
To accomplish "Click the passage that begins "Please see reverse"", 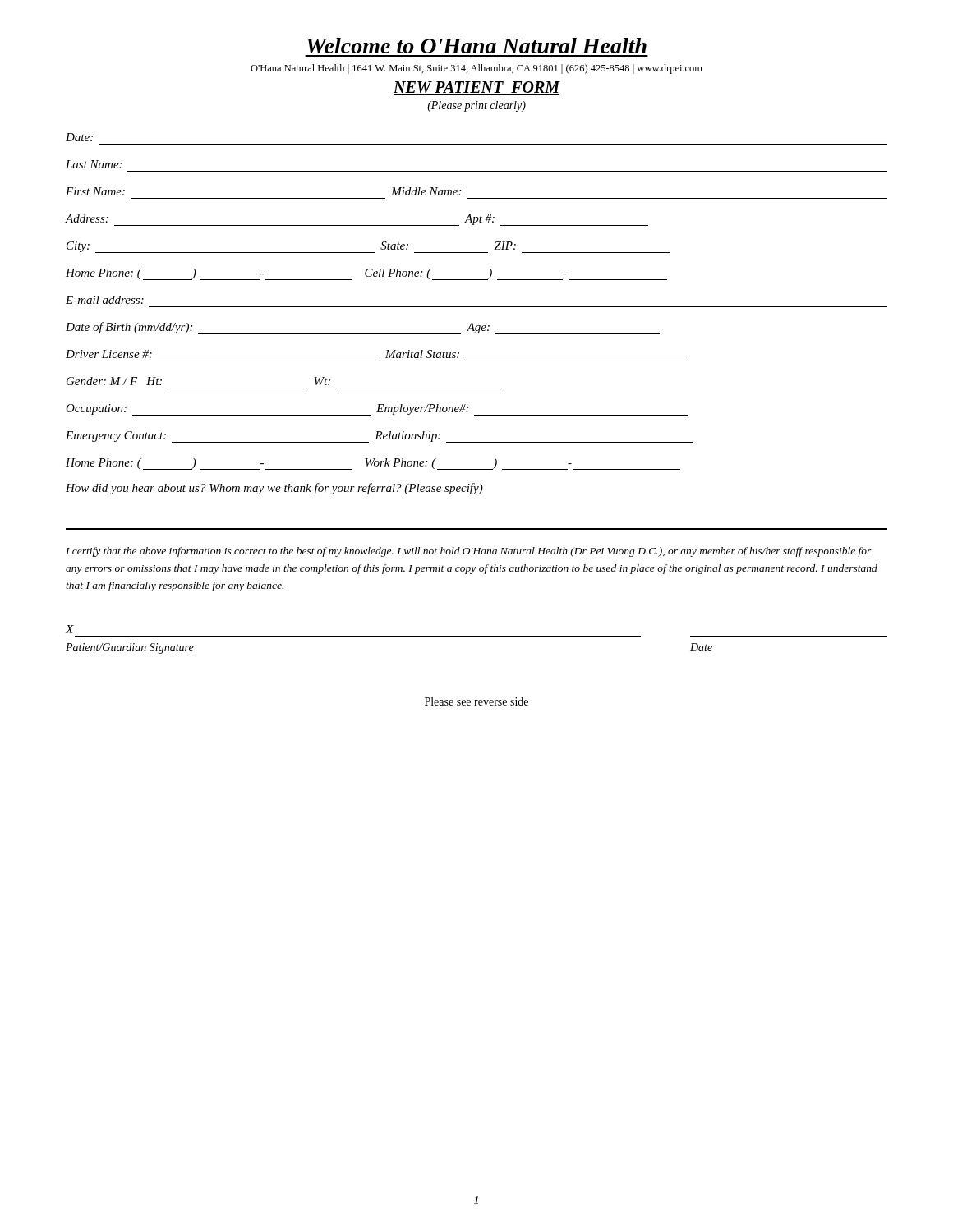I will tap(476, 702).
